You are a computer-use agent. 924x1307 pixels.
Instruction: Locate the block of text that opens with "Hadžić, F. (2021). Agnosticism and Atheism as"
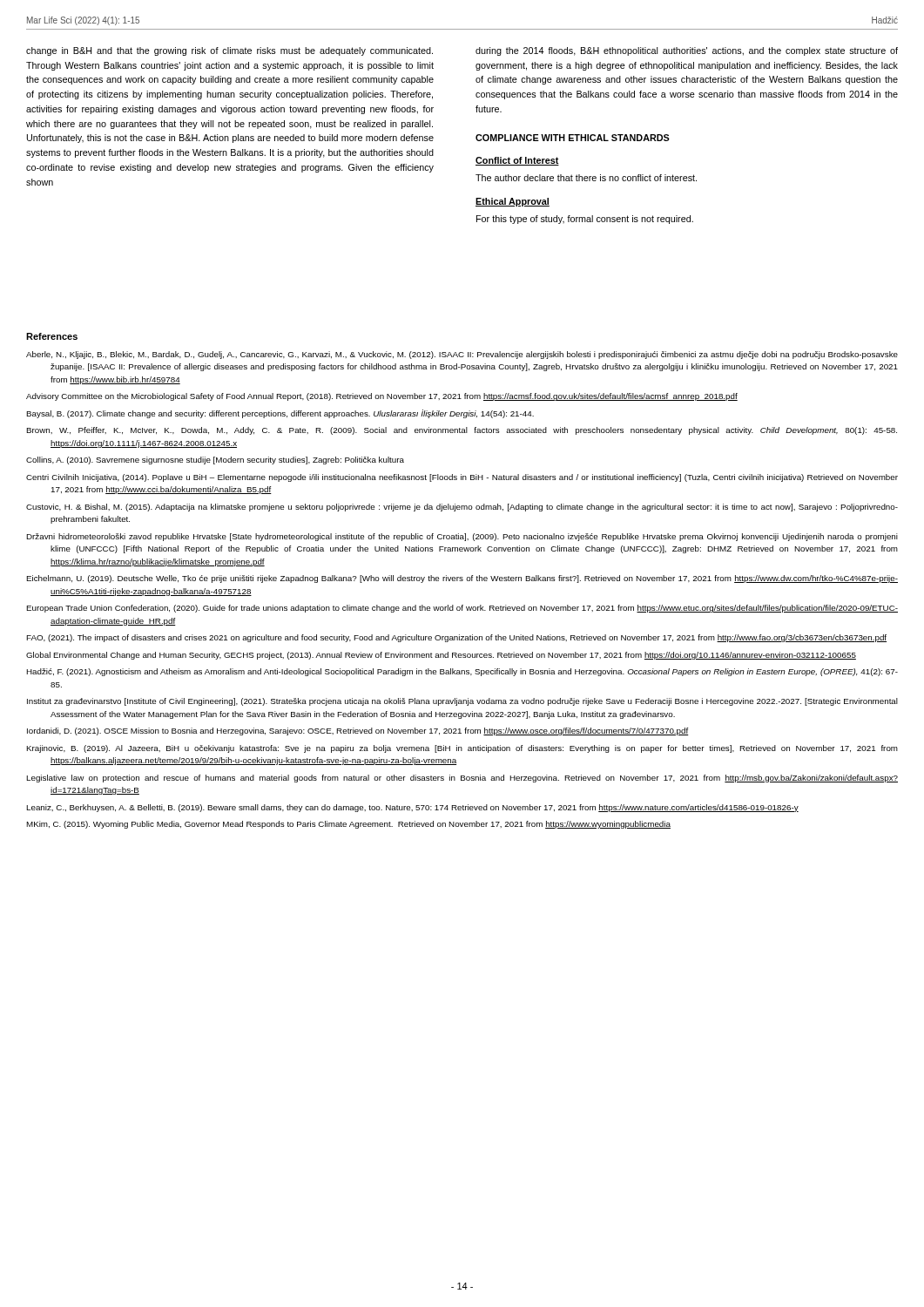click(462, 678)
